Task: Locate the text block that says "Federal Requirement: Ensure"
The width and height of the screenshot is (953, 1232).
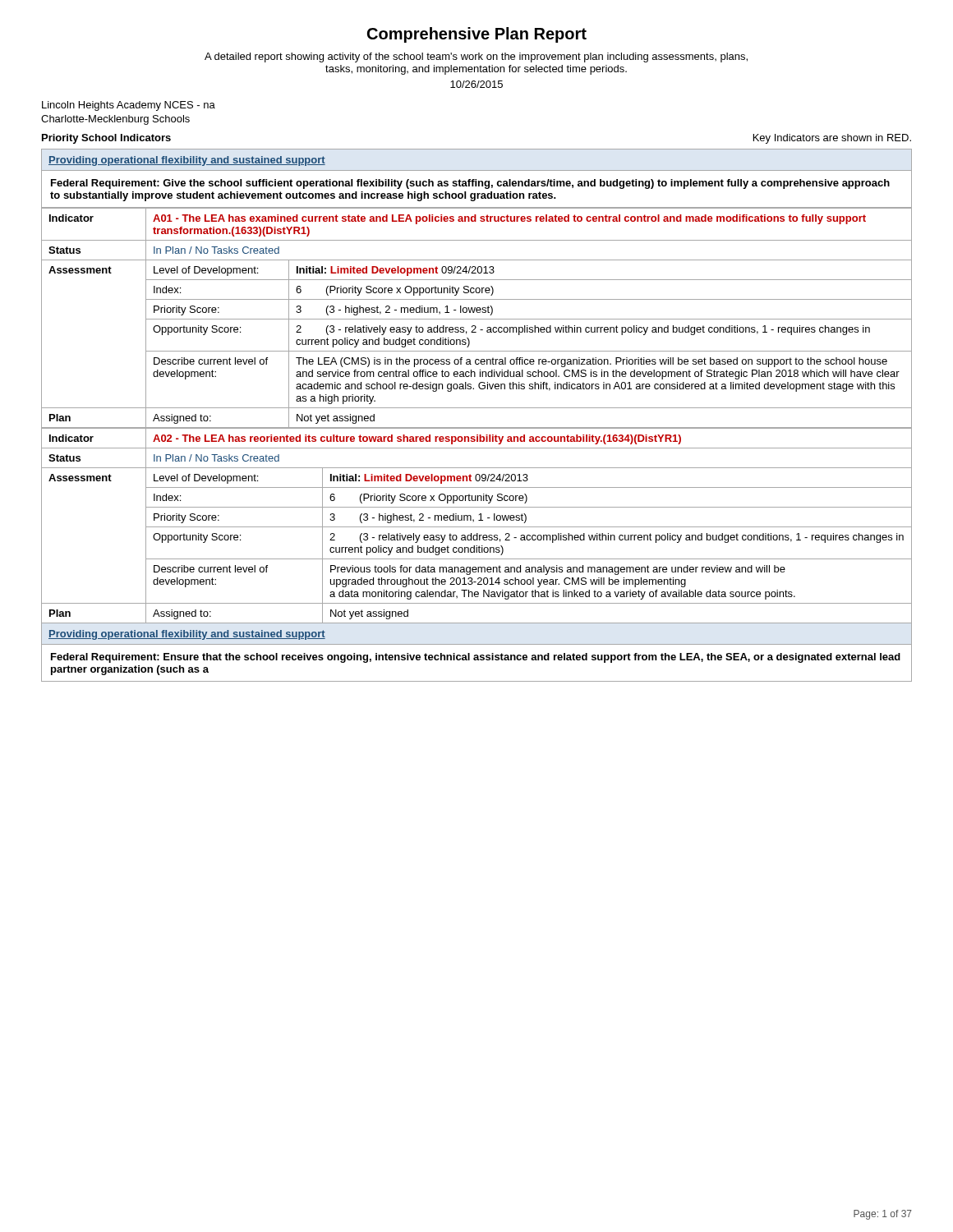Action: click(x=475, y=663)
